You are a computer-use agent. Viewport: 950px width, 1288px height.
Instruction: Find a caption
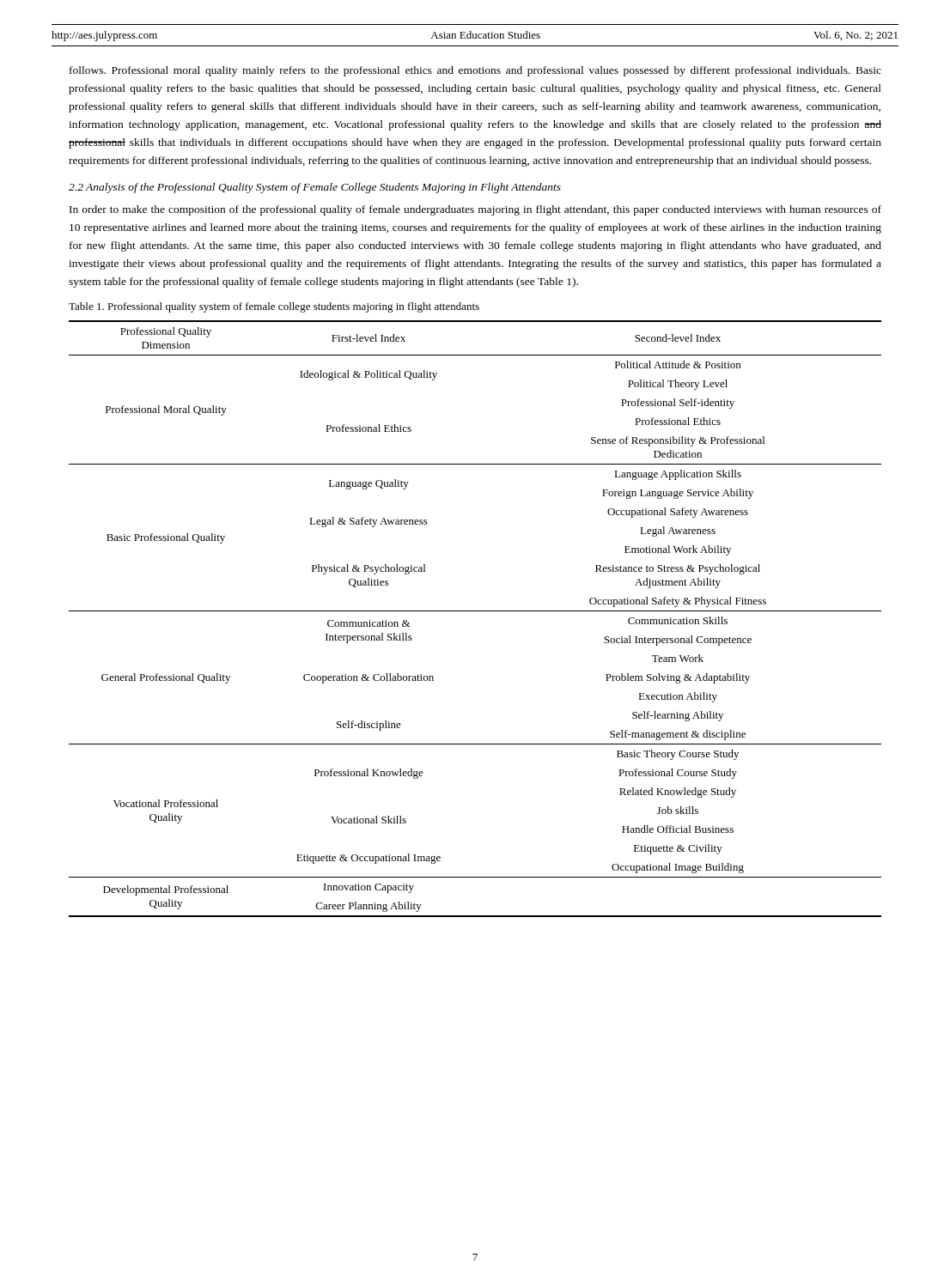point(274,306)
